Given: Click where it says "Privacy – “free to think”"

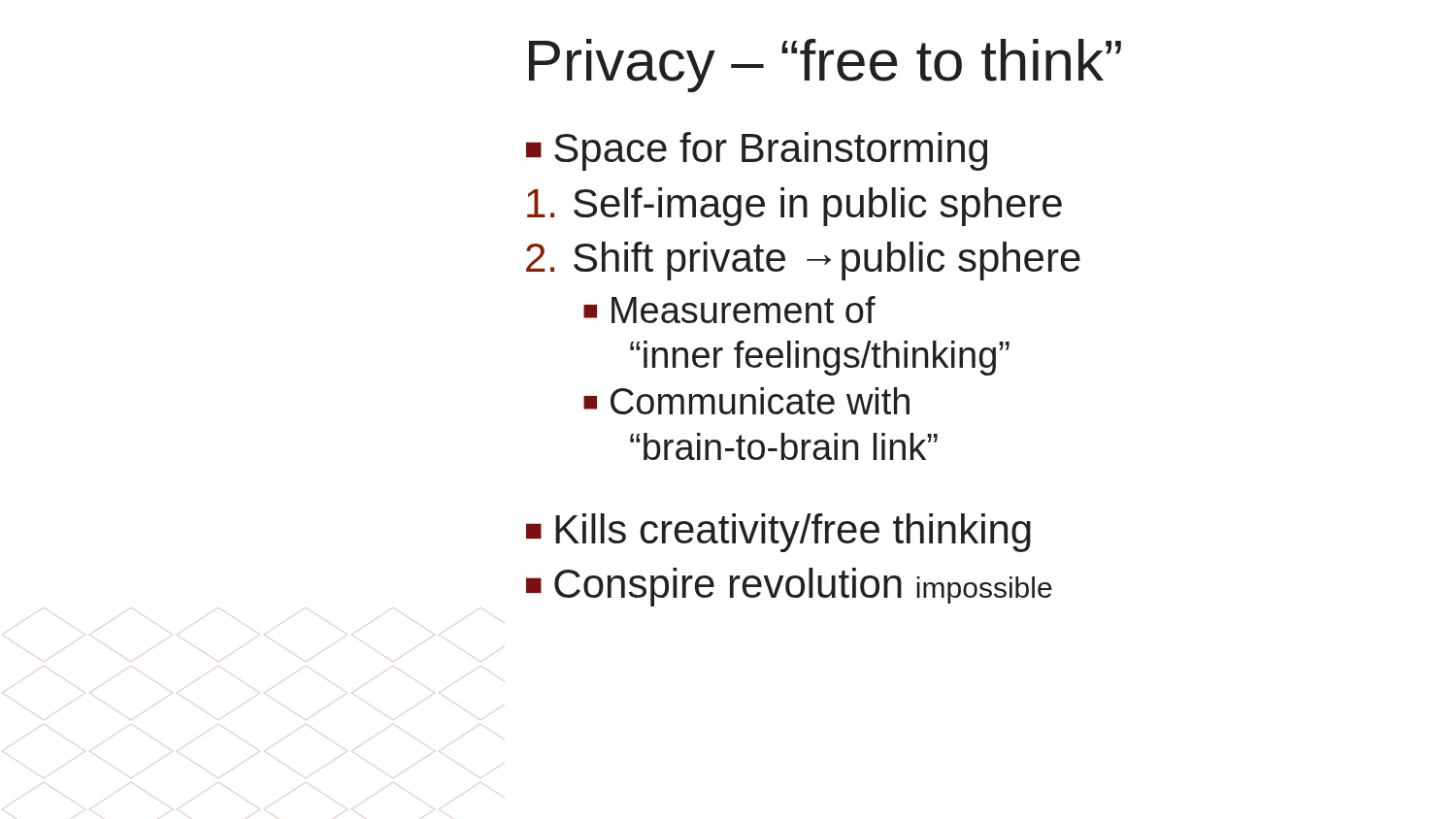Looking at the screenshot, I should (x=824, y=61).
